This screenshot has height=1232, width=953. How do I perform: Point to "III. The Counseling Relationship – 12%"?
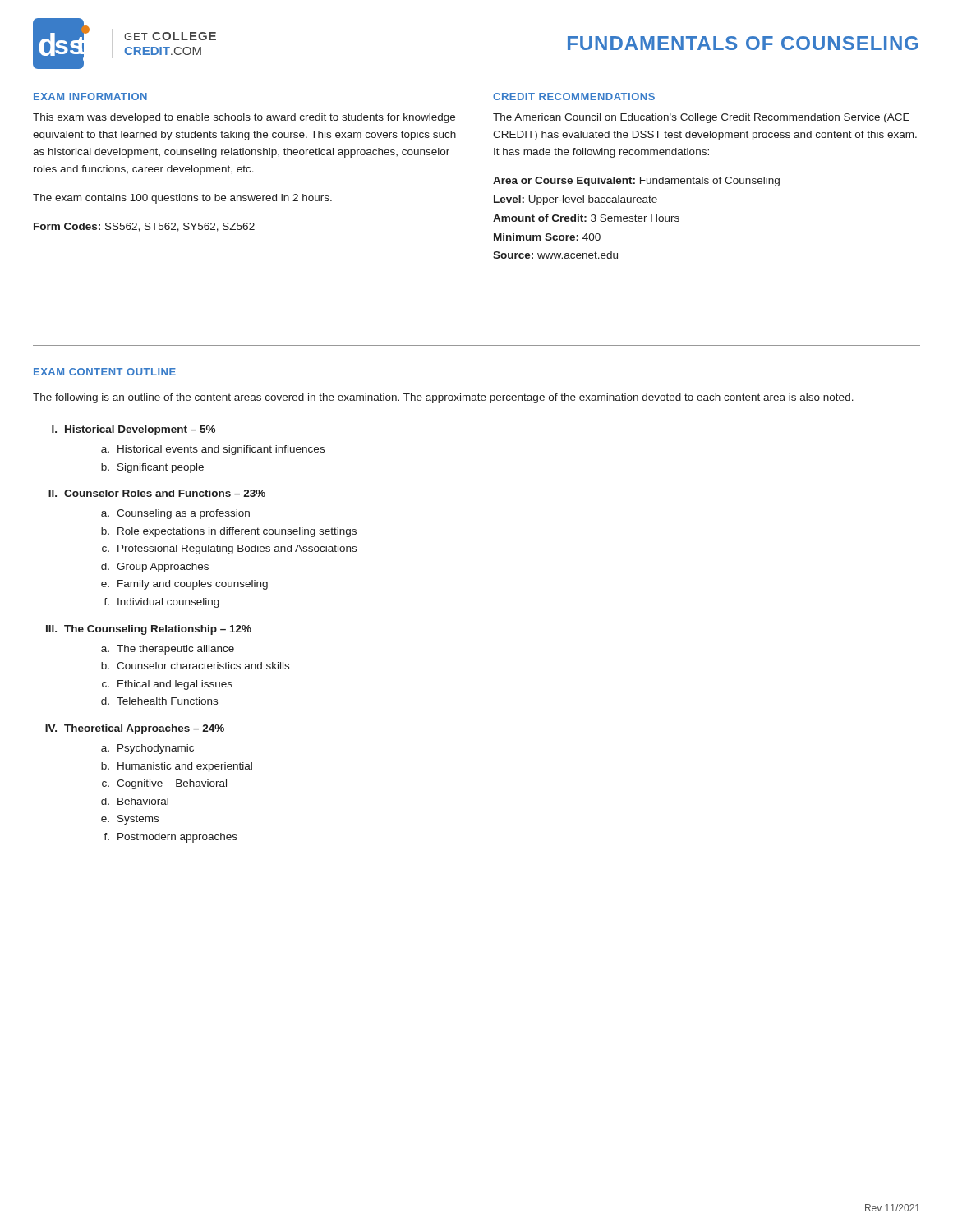[142, 628]
